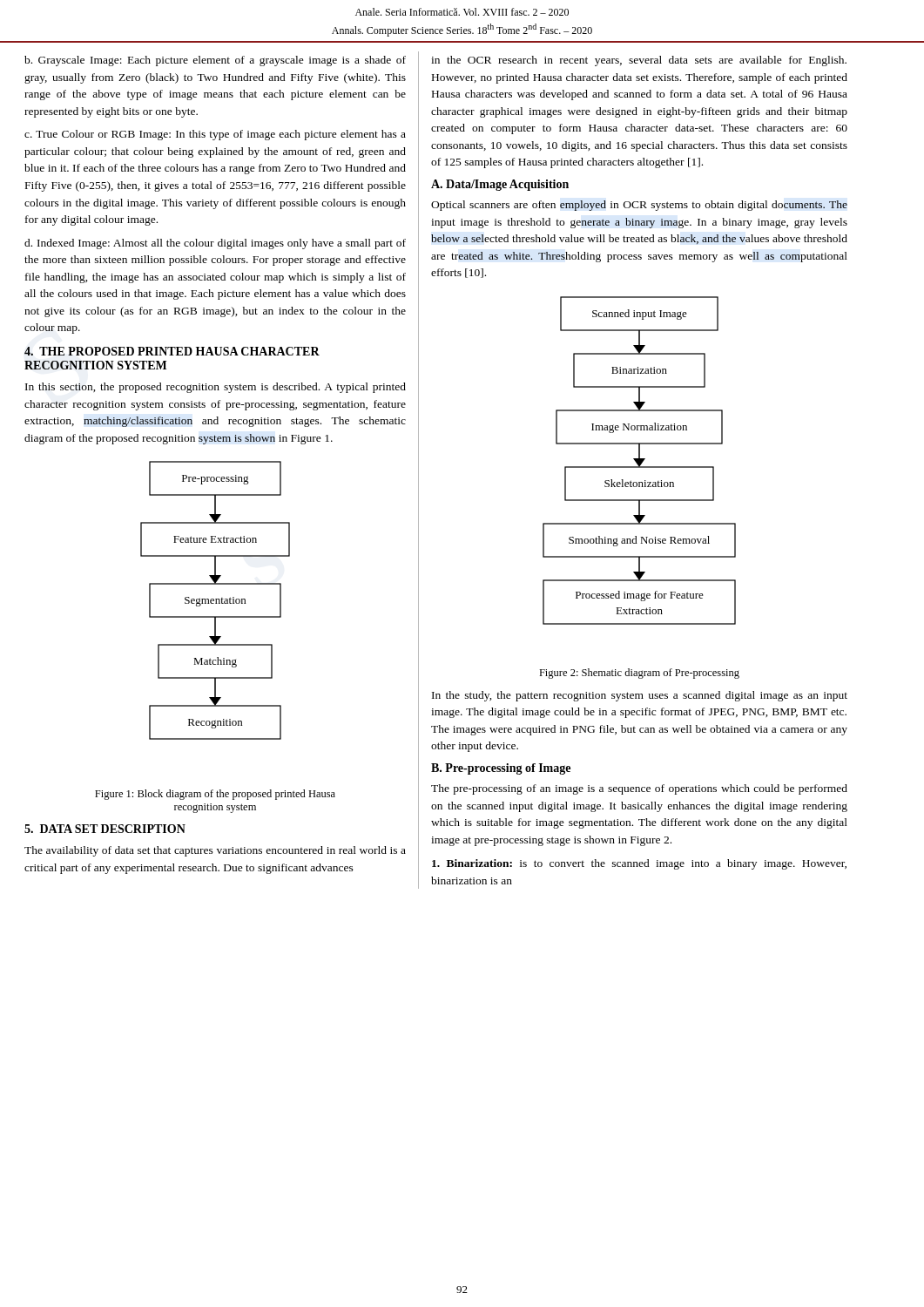Navigate to the block starting "Optical scanners are often employed in"

639,238
